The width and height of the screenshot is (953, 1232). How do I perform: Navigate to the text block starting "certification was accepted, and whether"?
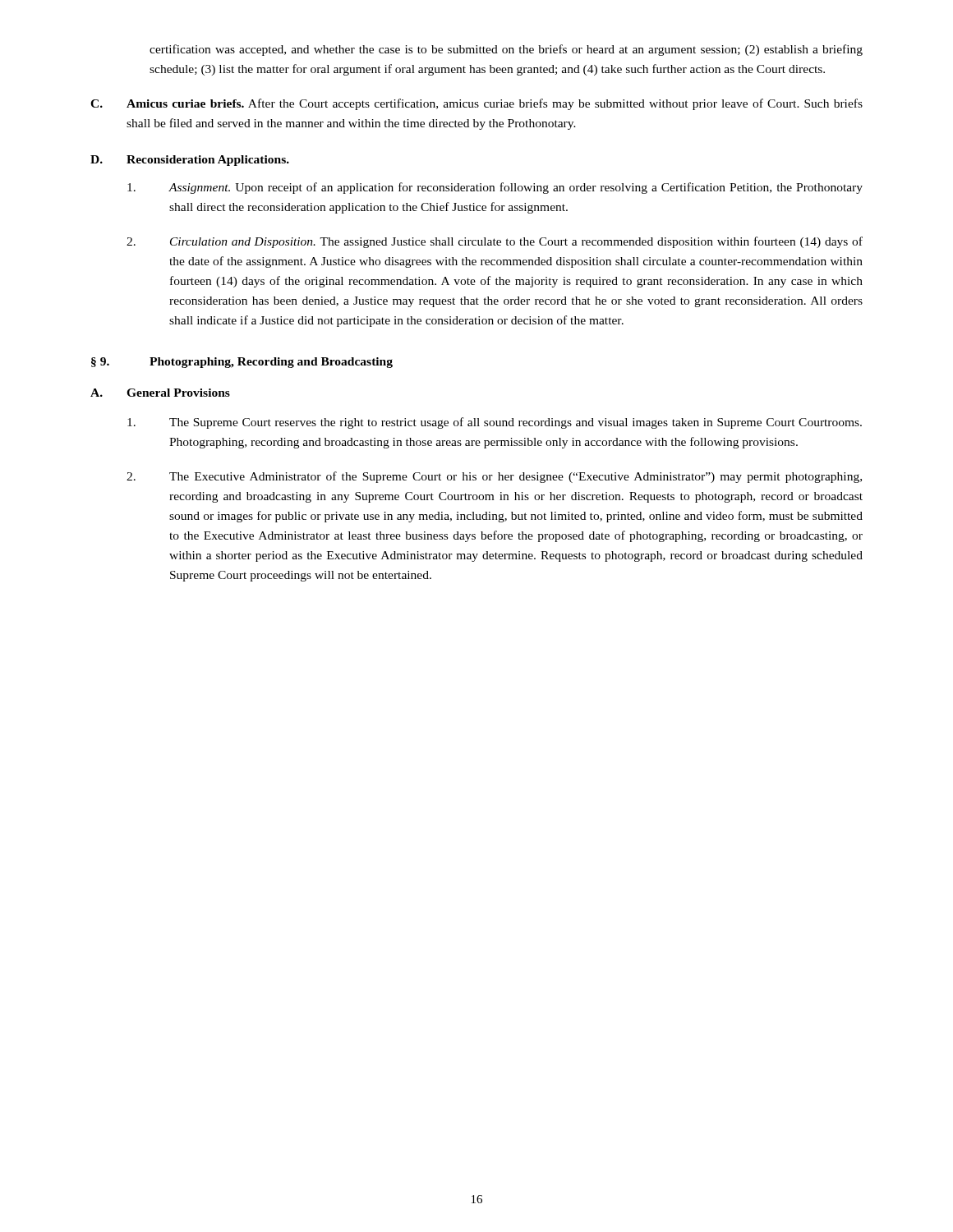506,59
